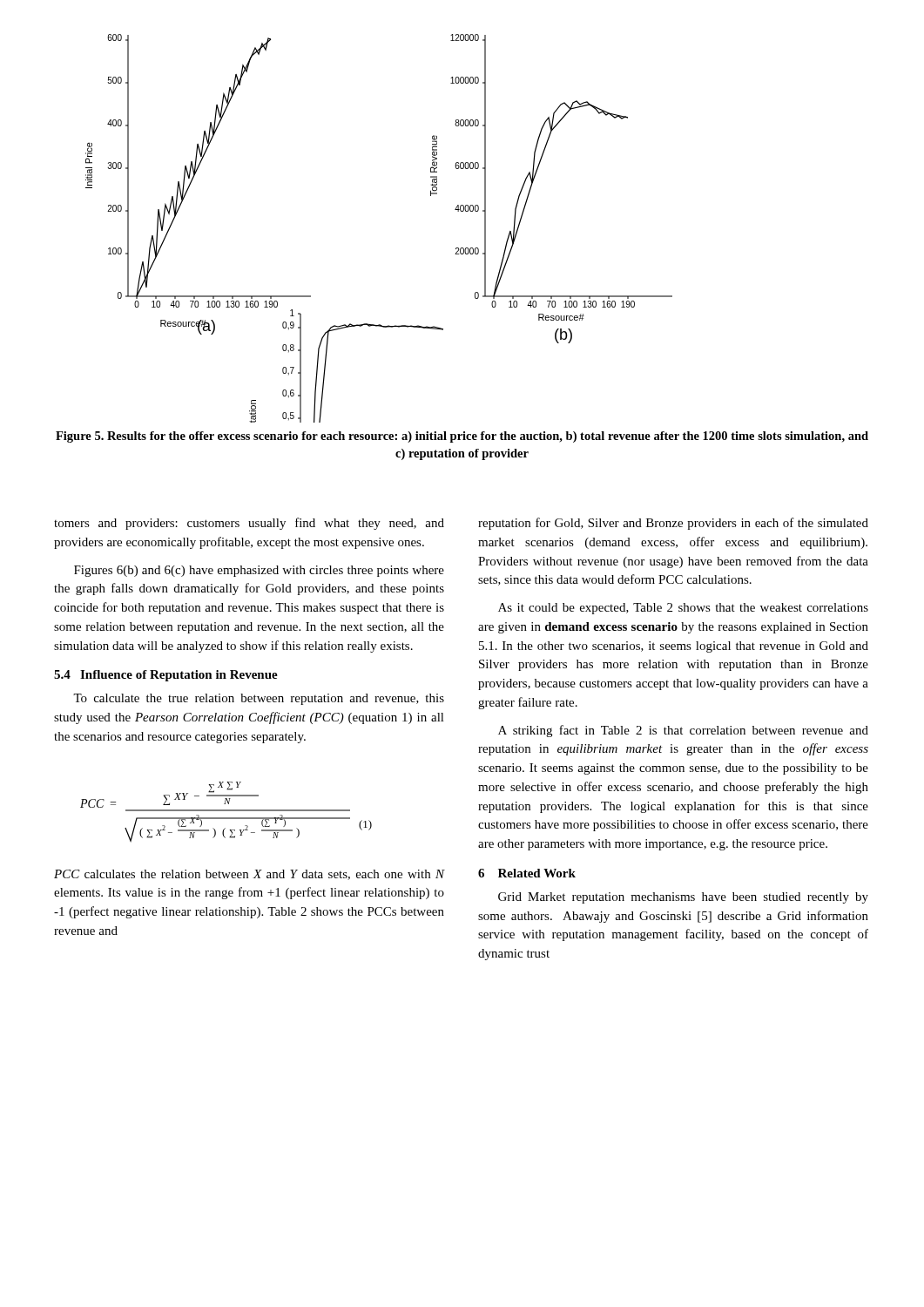Locate the text "6 Related Work"
The width and height of the screenshot is (924, 1307).
pos(527,873)
